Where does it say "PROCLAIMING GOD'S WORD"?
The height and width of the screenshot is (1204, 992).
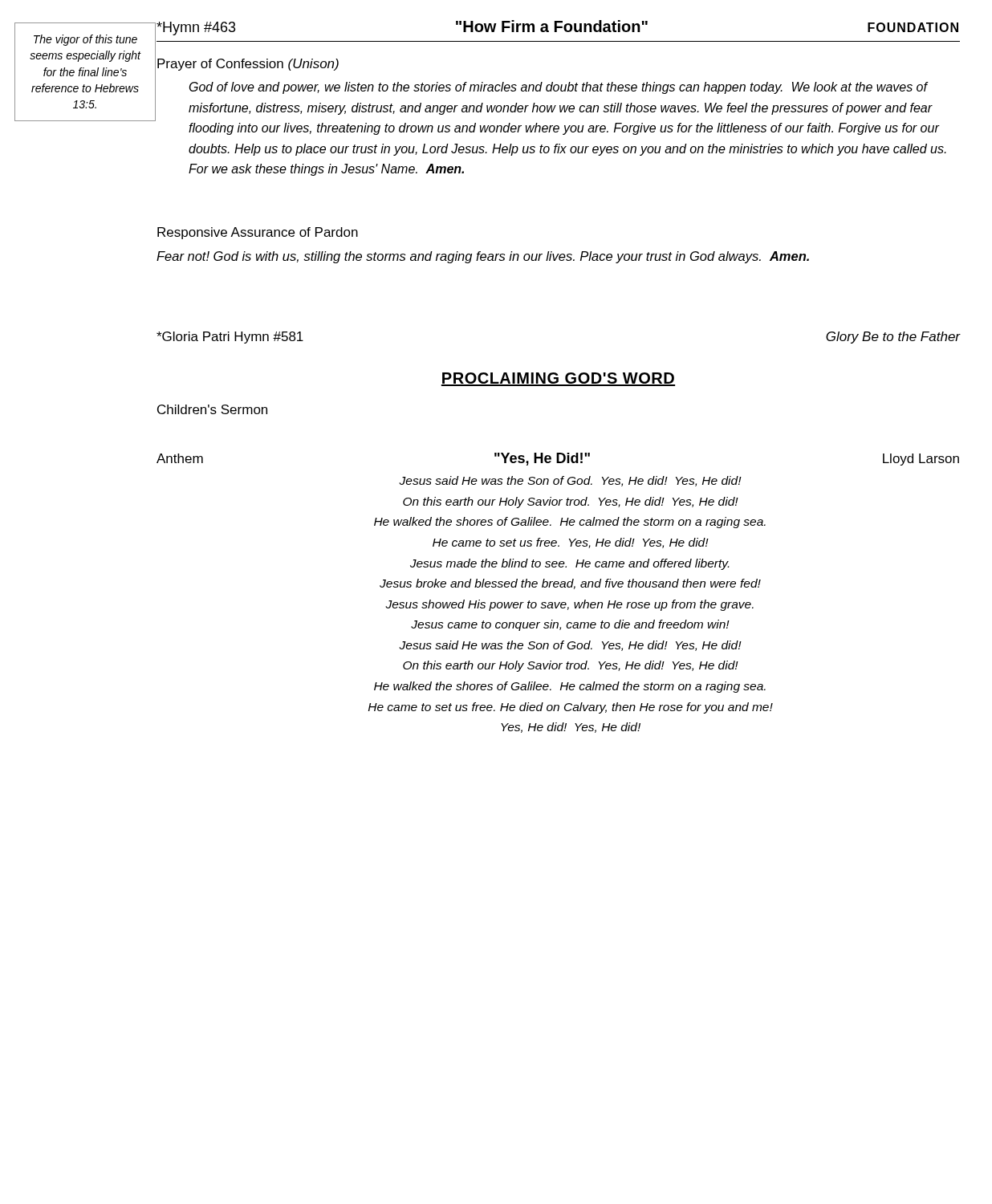pos(558,378)
